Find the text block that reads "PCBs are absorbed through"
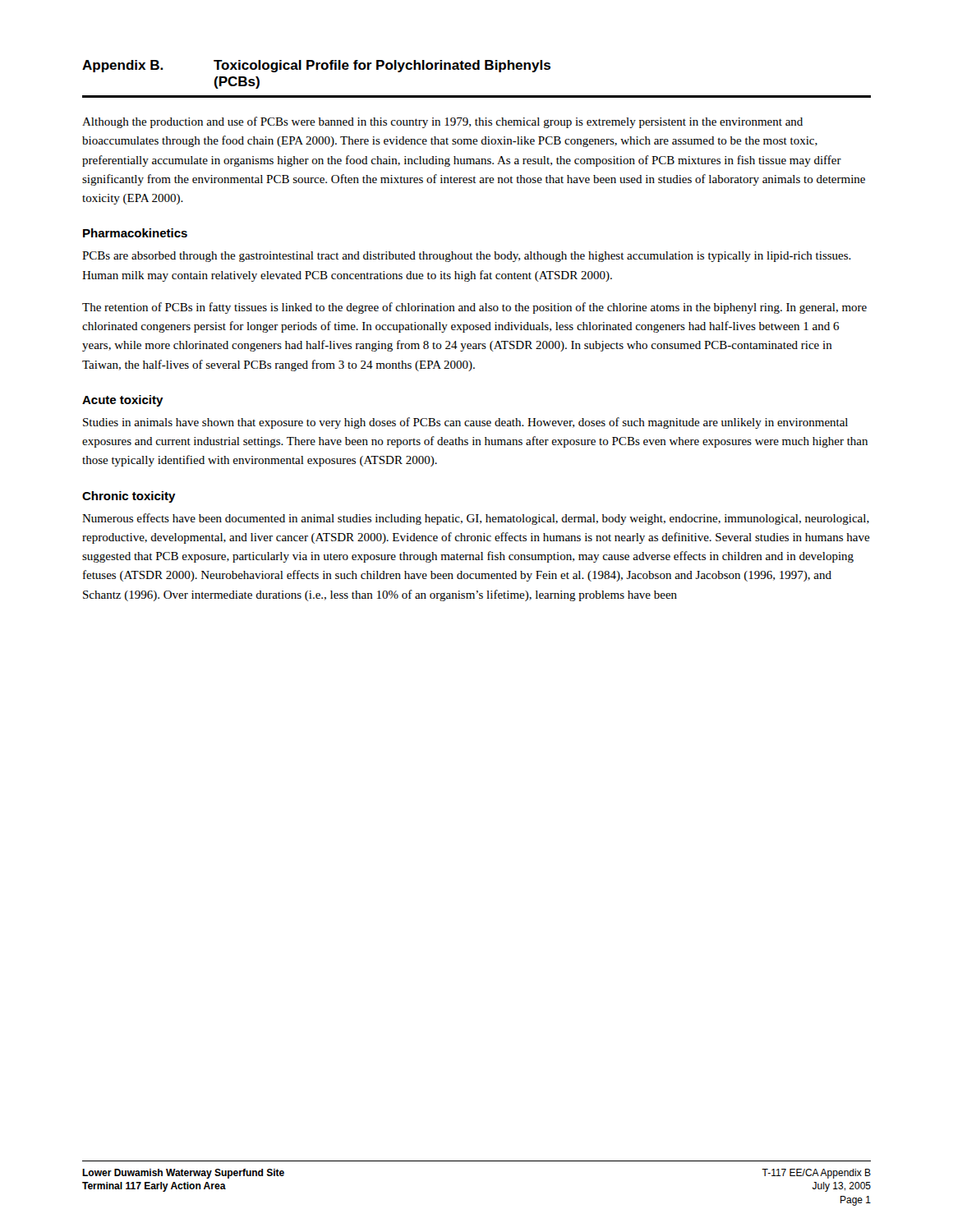953x1232 pixels. [x=467, y=265]
